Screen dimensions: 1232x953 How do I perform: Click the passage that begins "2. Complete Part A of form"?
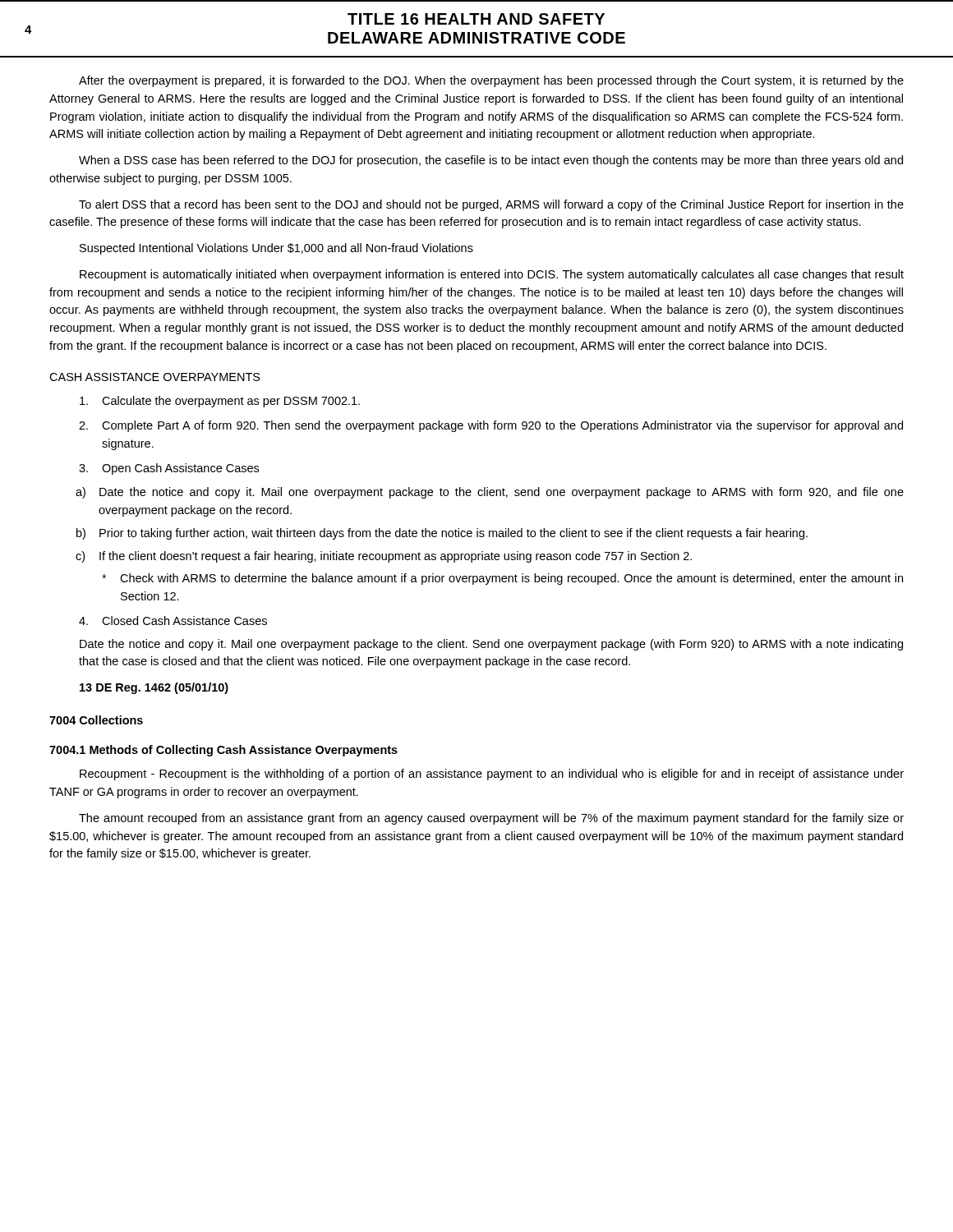491,435
